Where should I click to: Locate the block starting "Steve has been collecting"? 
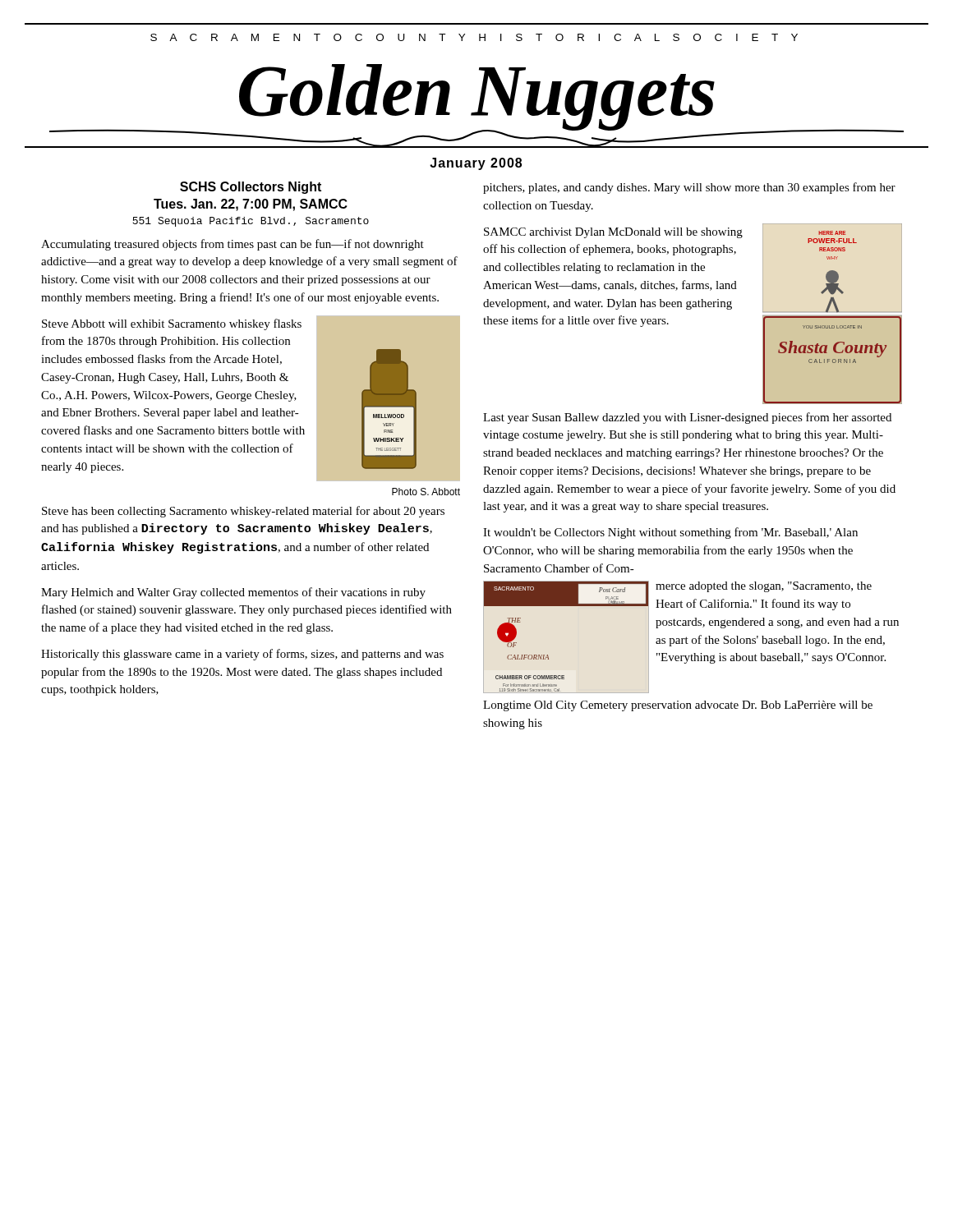pos(251,539)
